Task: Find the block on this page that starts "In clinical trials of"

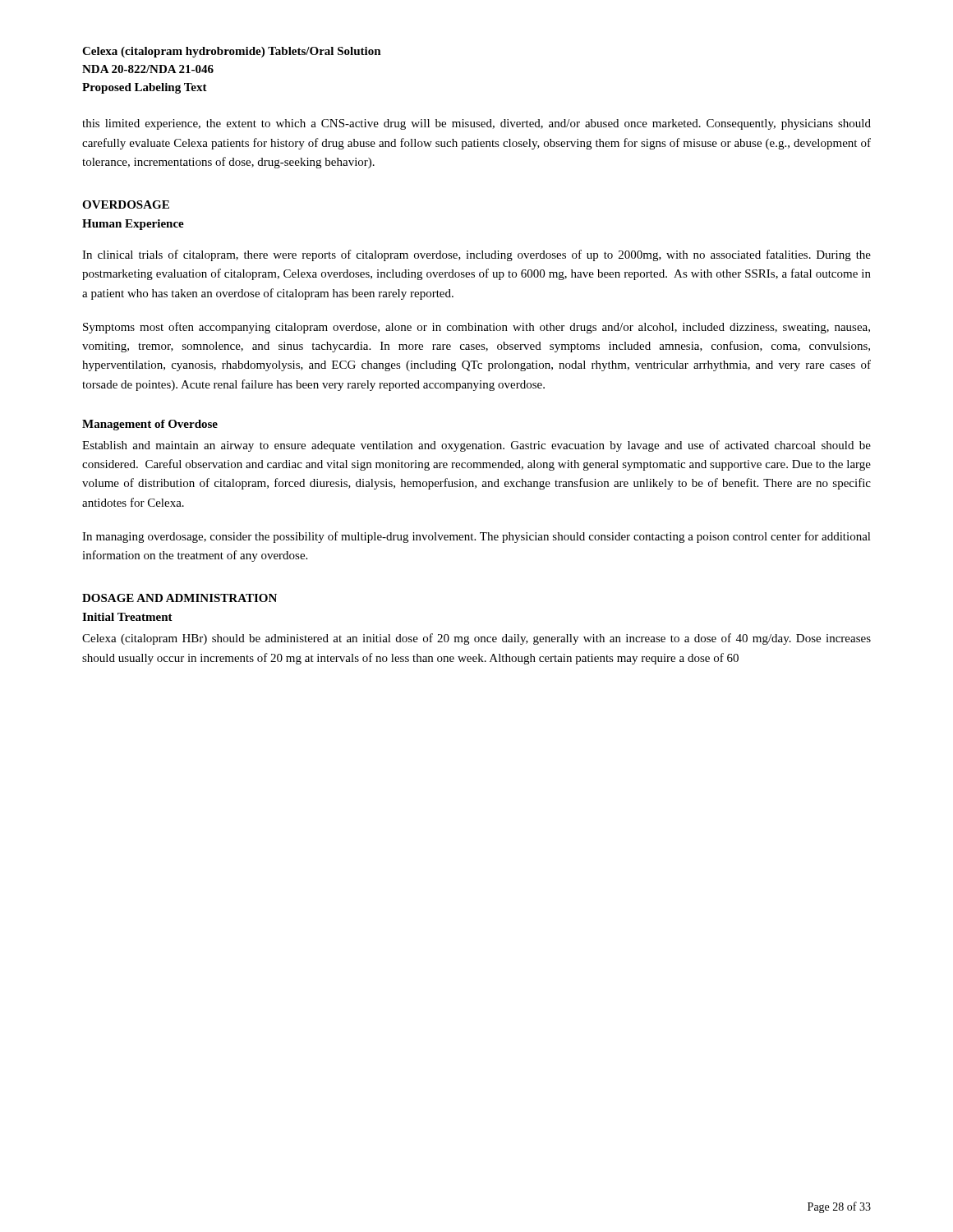Action: pos(476,274)
